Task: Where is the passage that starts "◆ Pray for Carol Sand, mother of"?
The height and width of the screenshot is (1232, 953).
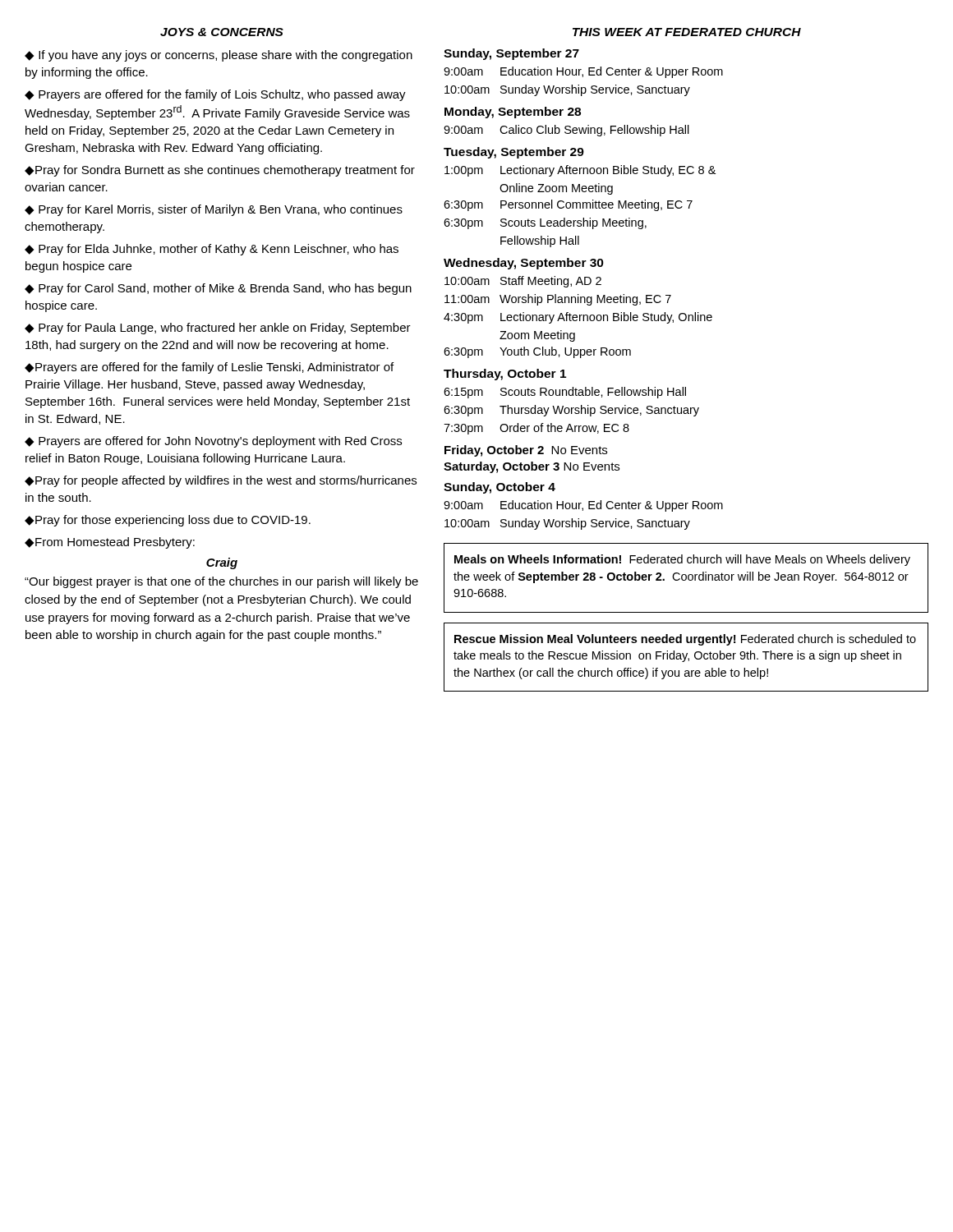Action: point(218,296)
